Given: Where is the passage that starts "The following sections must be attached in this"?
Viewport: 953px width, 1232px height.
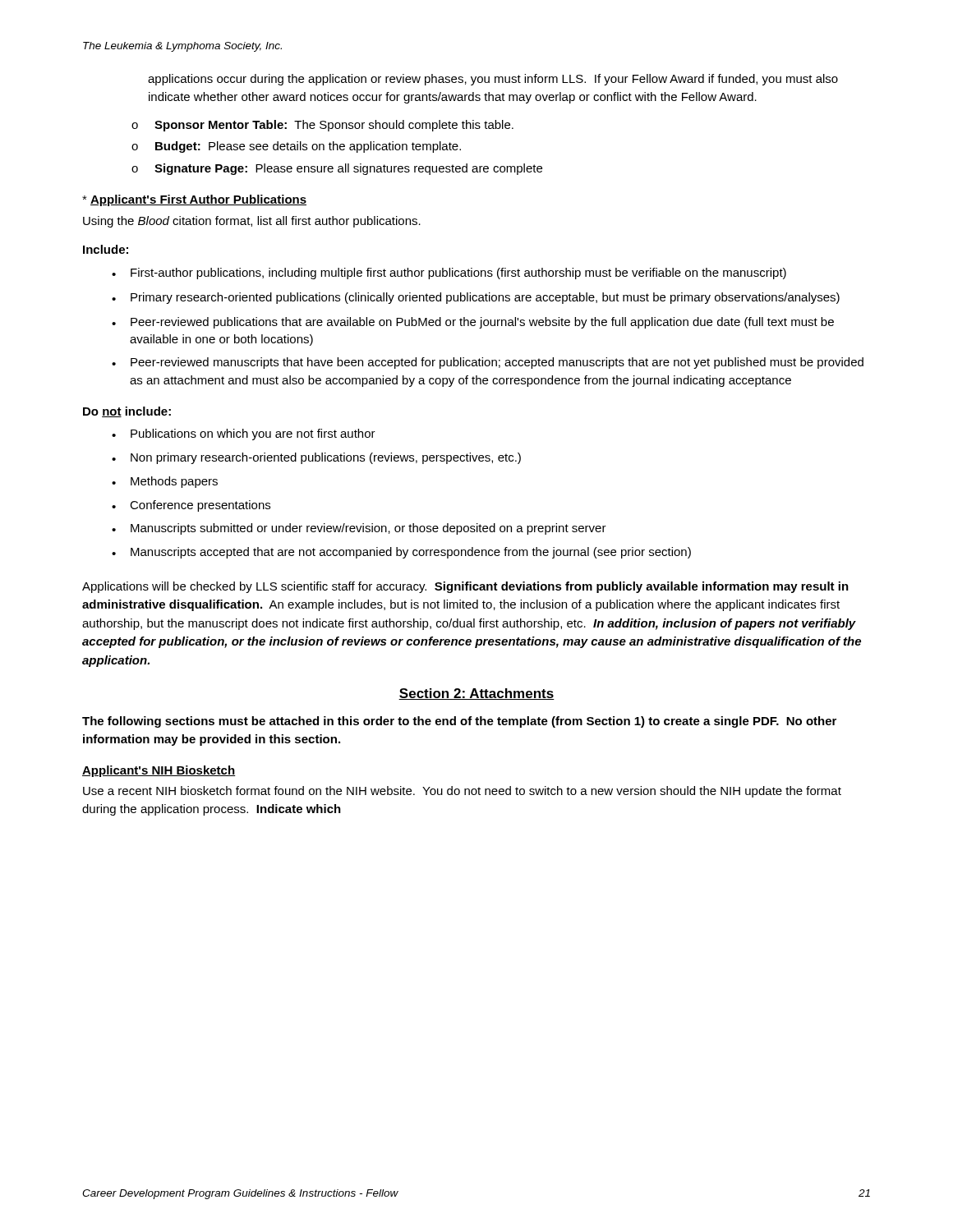Looking at the screenshot, I should (459, 730).
